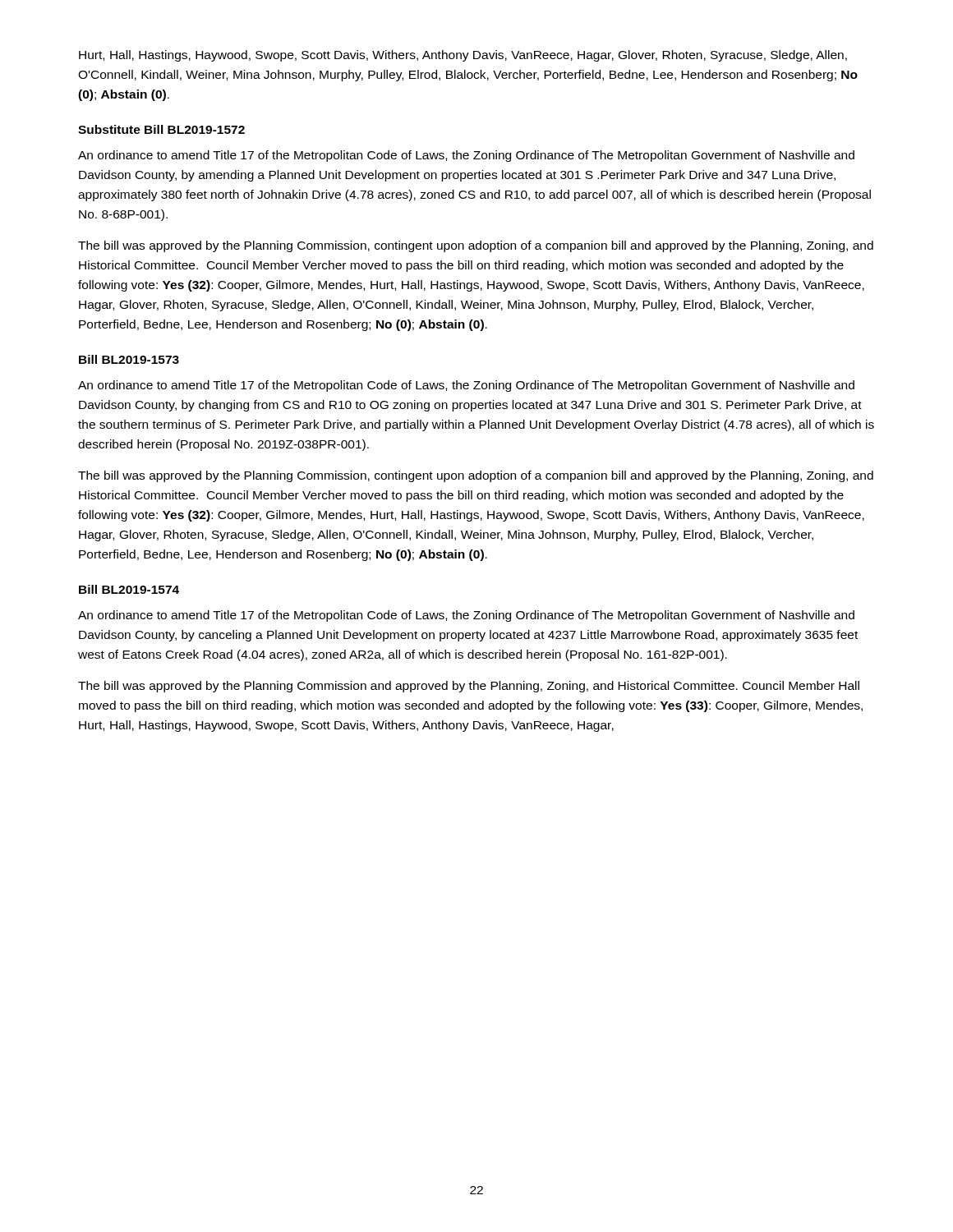Find the section header that says "Substitute Bill BL2019-1572"

(x=162, y=129)
